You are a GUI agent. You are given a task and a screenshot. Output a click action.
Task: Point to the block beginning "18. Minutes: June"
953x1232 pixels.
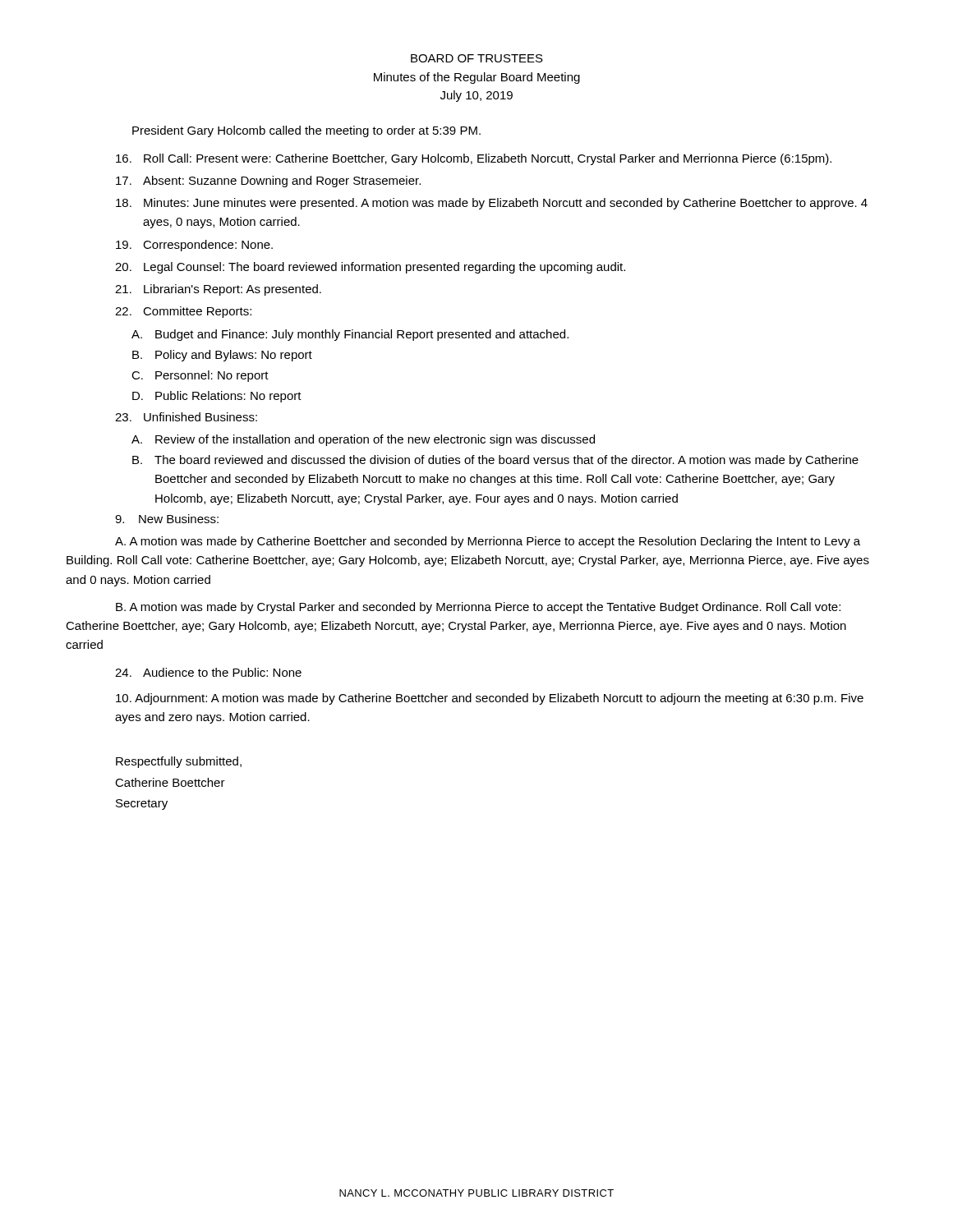click(501, 212)
